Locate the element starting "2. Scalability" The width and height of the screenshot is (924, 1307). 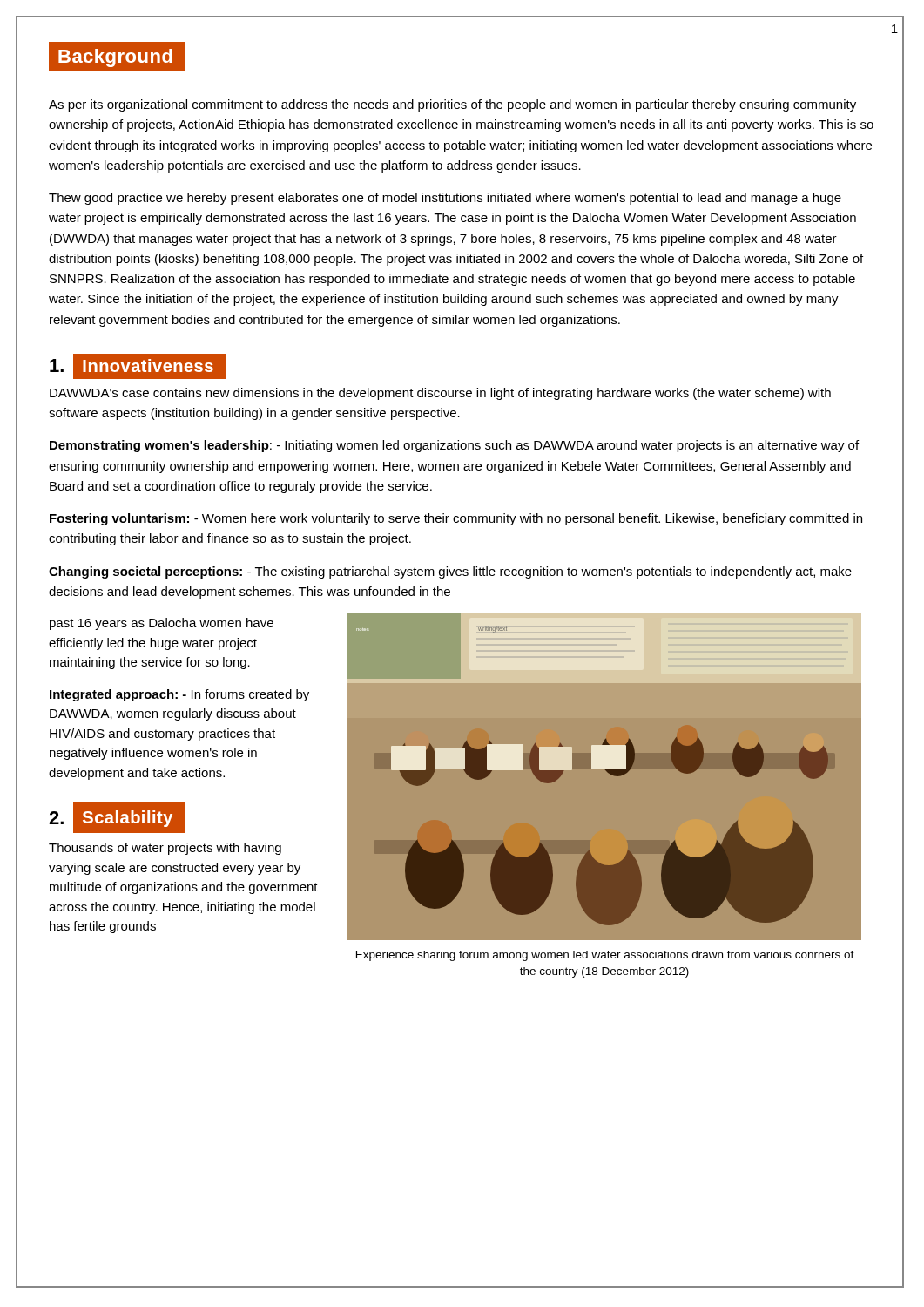tap(117, 817)
